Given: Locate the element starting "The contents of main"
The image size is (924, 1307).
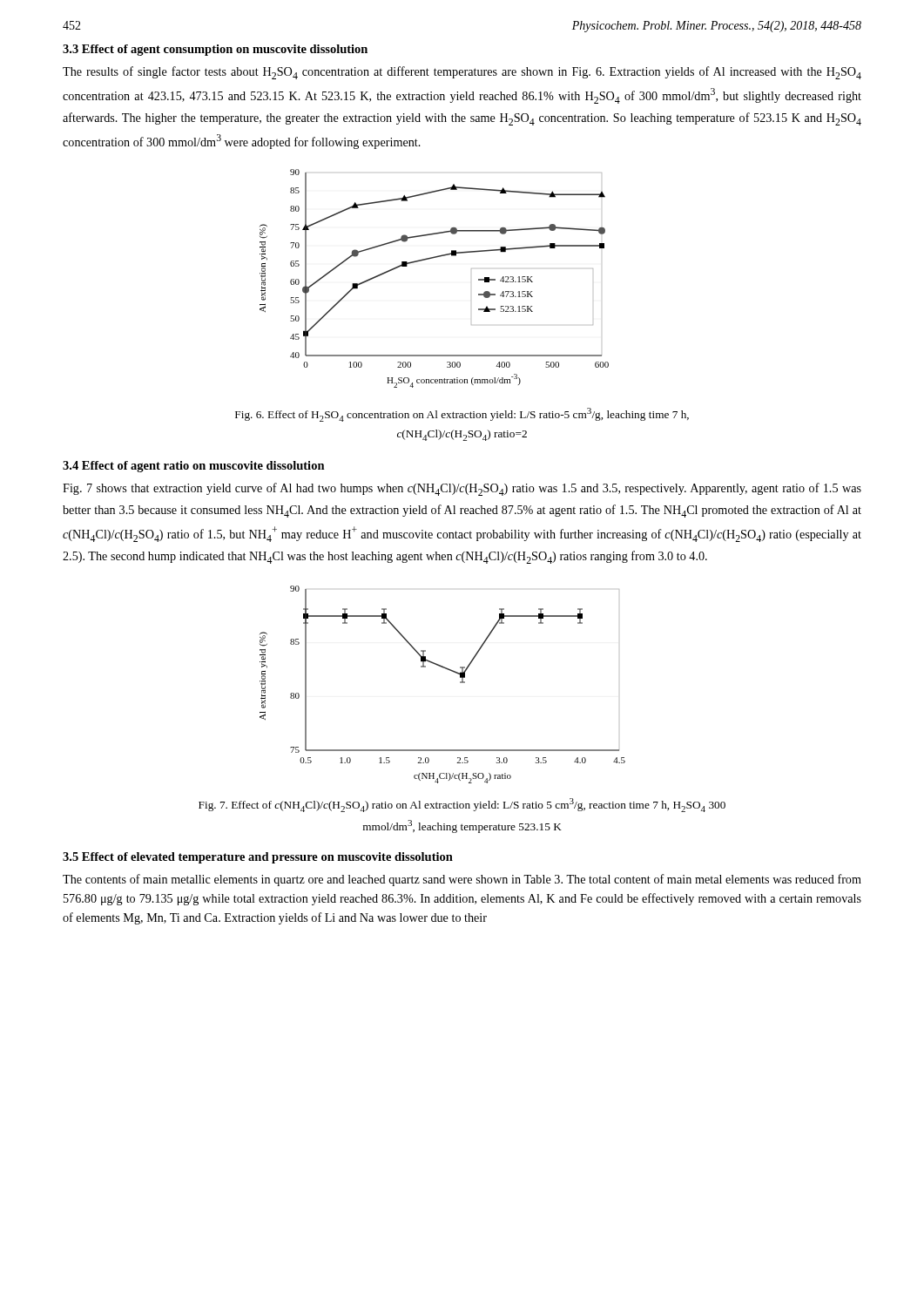Looking at the screenshot, I should 462,898.
